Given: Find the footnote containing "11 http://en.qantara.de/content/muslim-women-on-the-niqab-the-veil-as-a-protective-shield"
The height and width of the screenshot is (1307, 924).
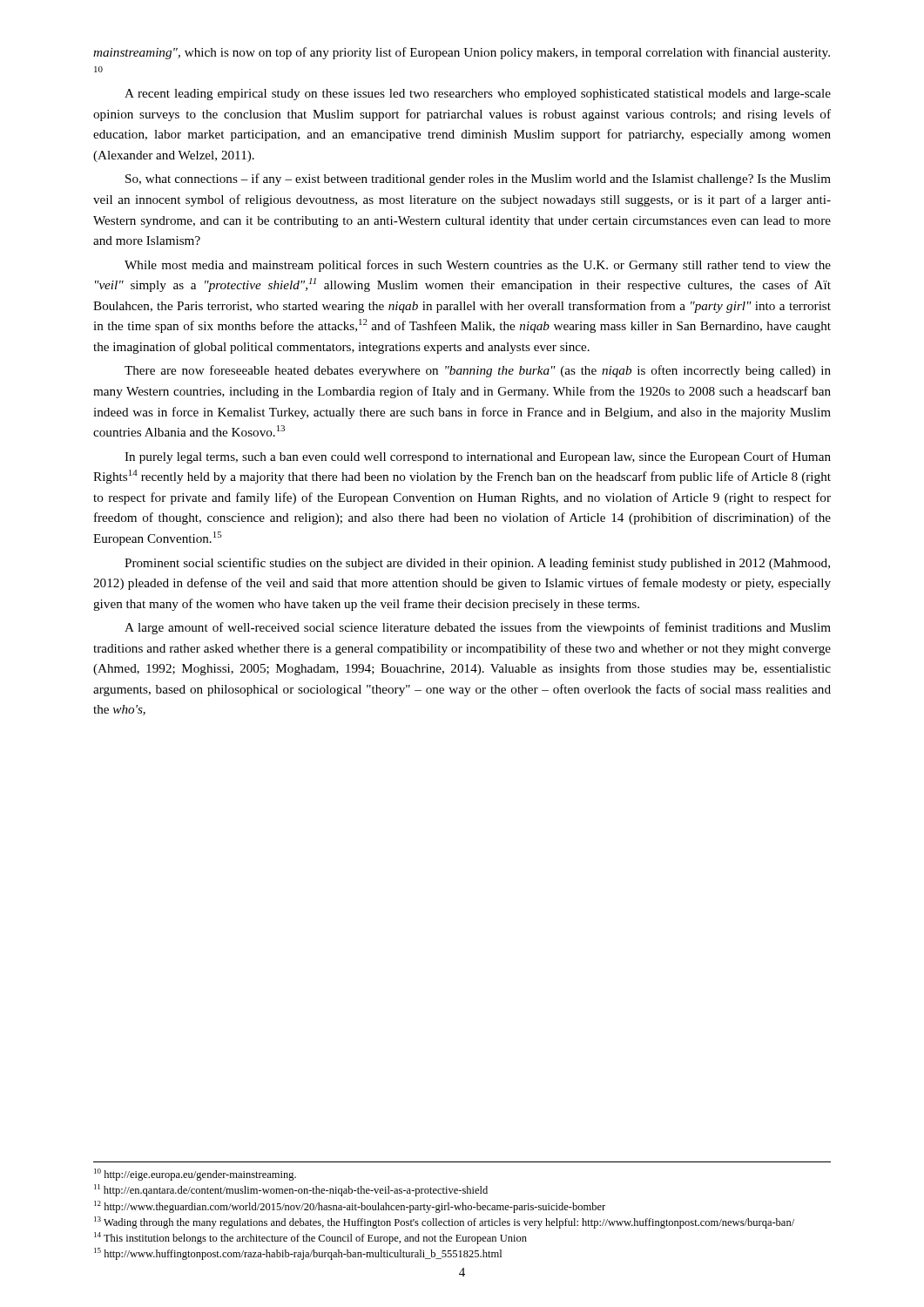Looking at the screenshot, I should point(462,1191).
